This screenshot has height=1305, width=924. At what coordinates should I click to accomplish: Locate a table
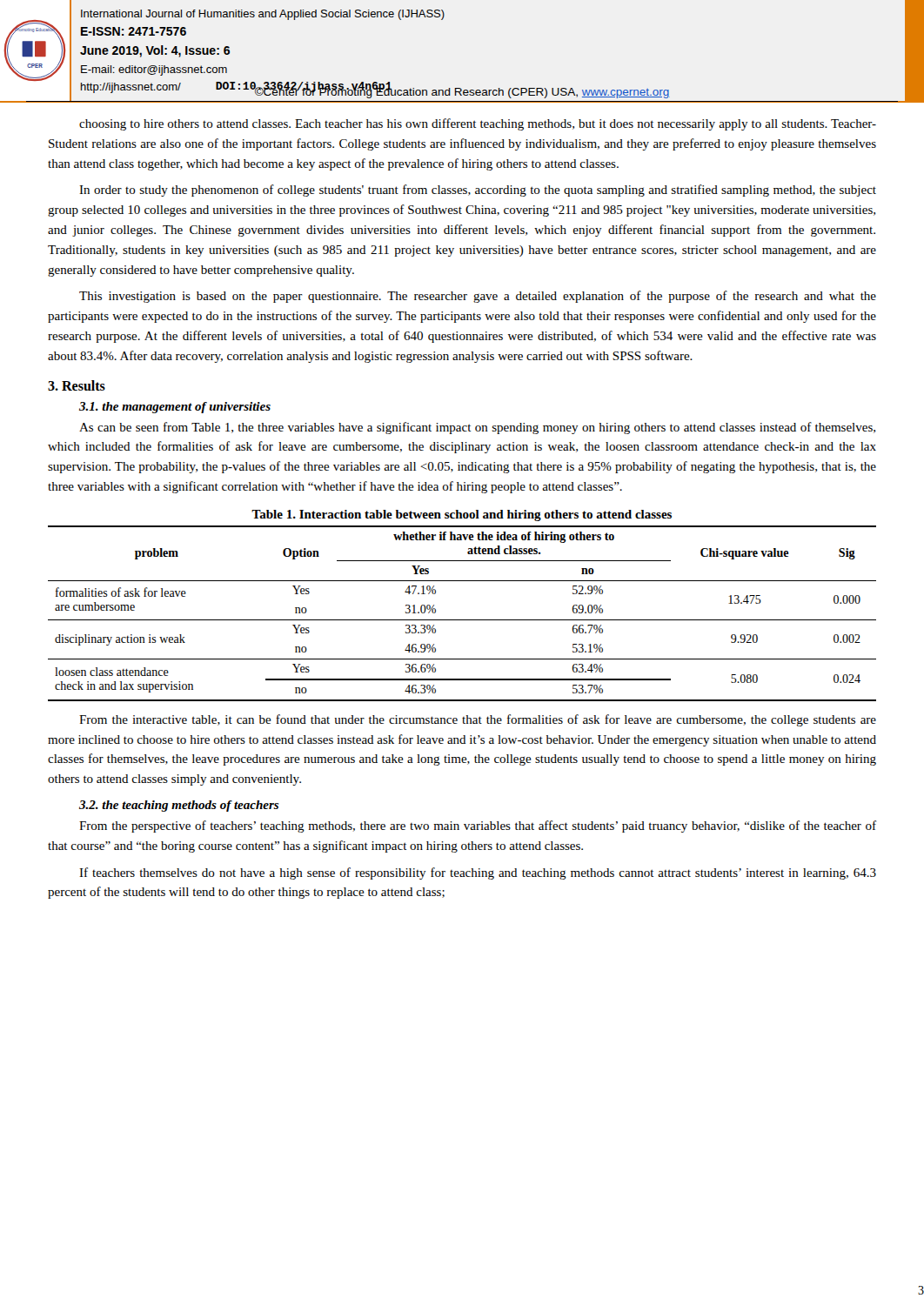coord(462,613)
